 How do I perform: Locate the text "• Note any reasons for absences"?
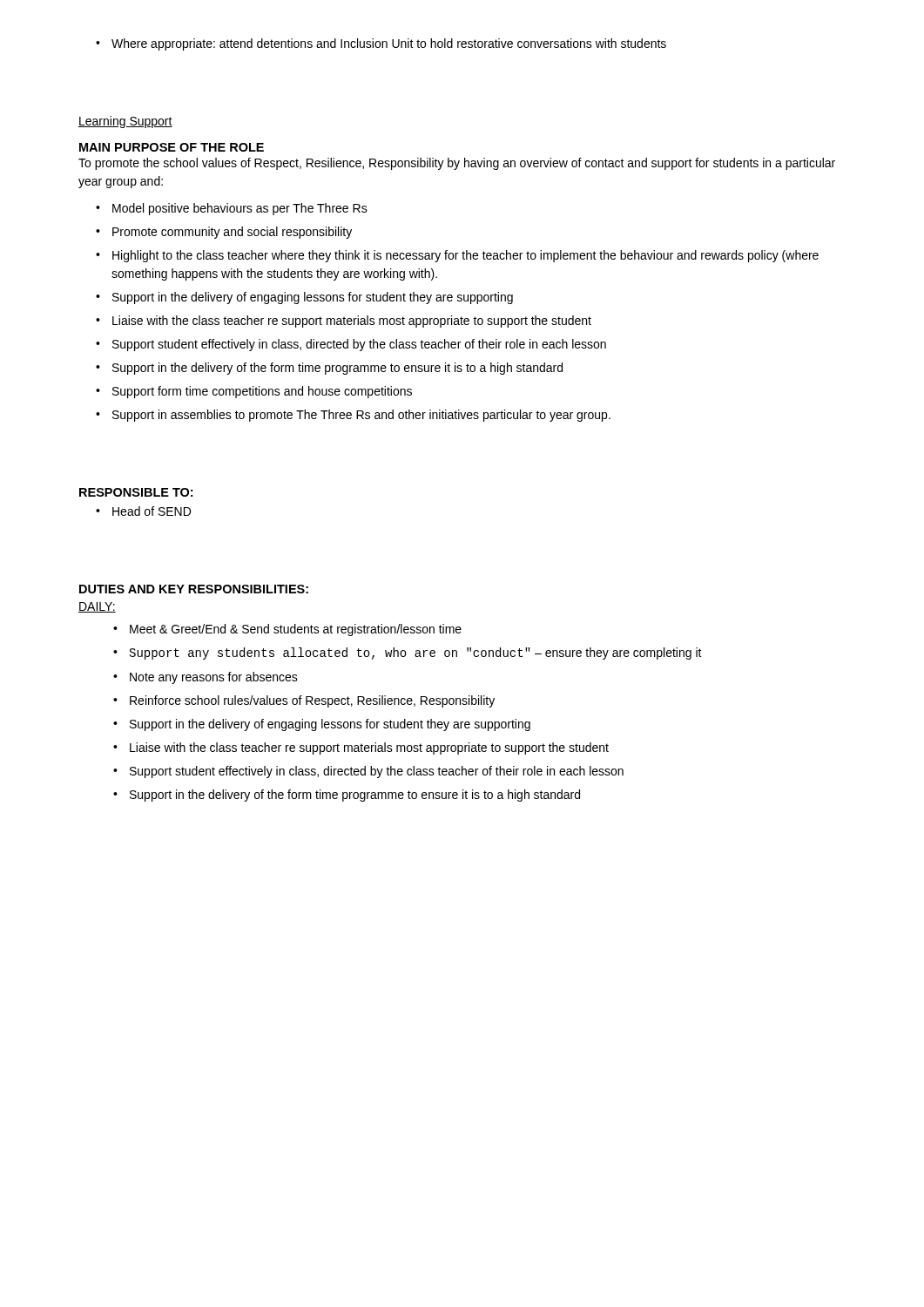point(206,678)
